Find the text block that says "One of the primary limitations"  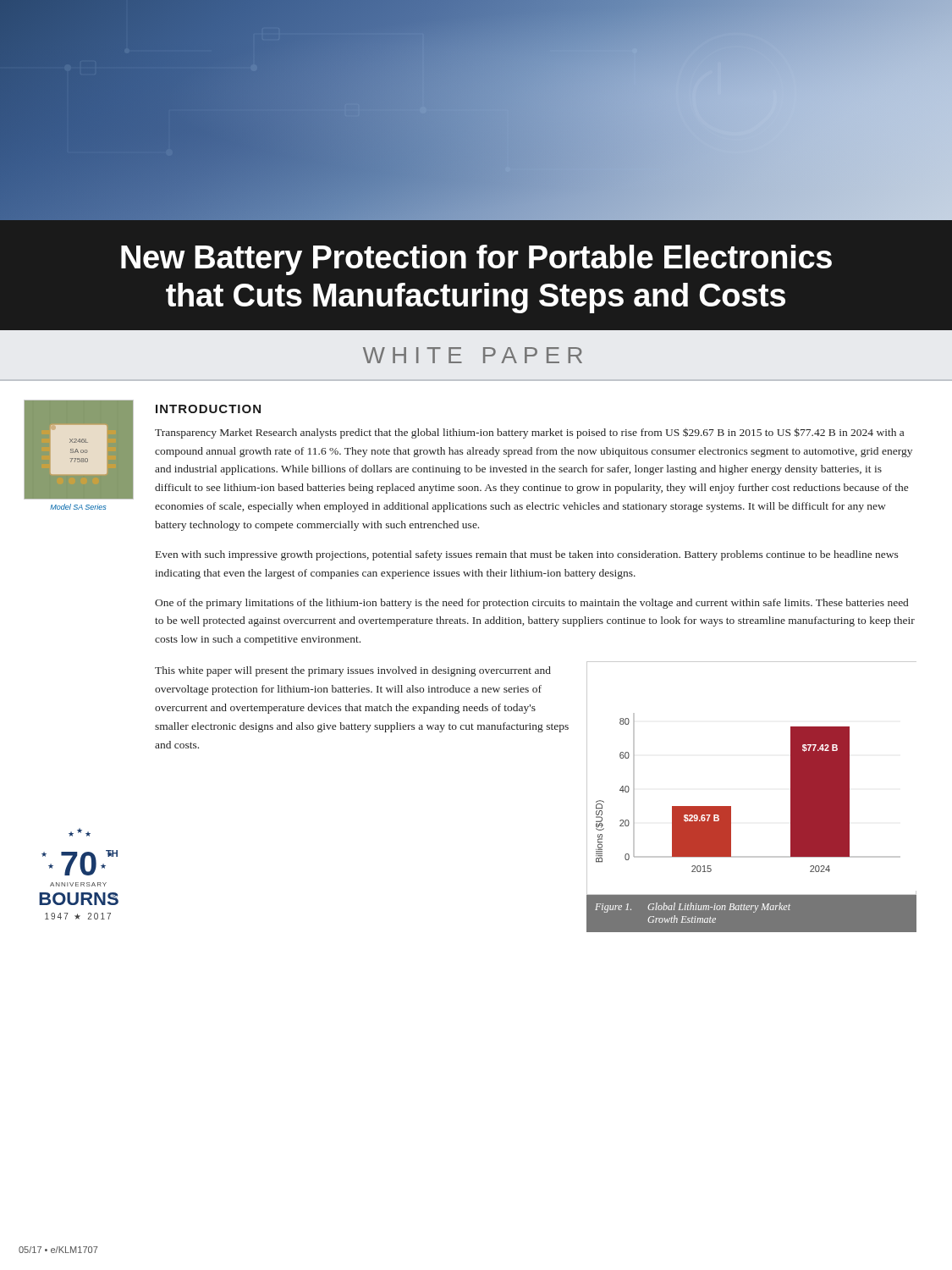click(535, 621)
